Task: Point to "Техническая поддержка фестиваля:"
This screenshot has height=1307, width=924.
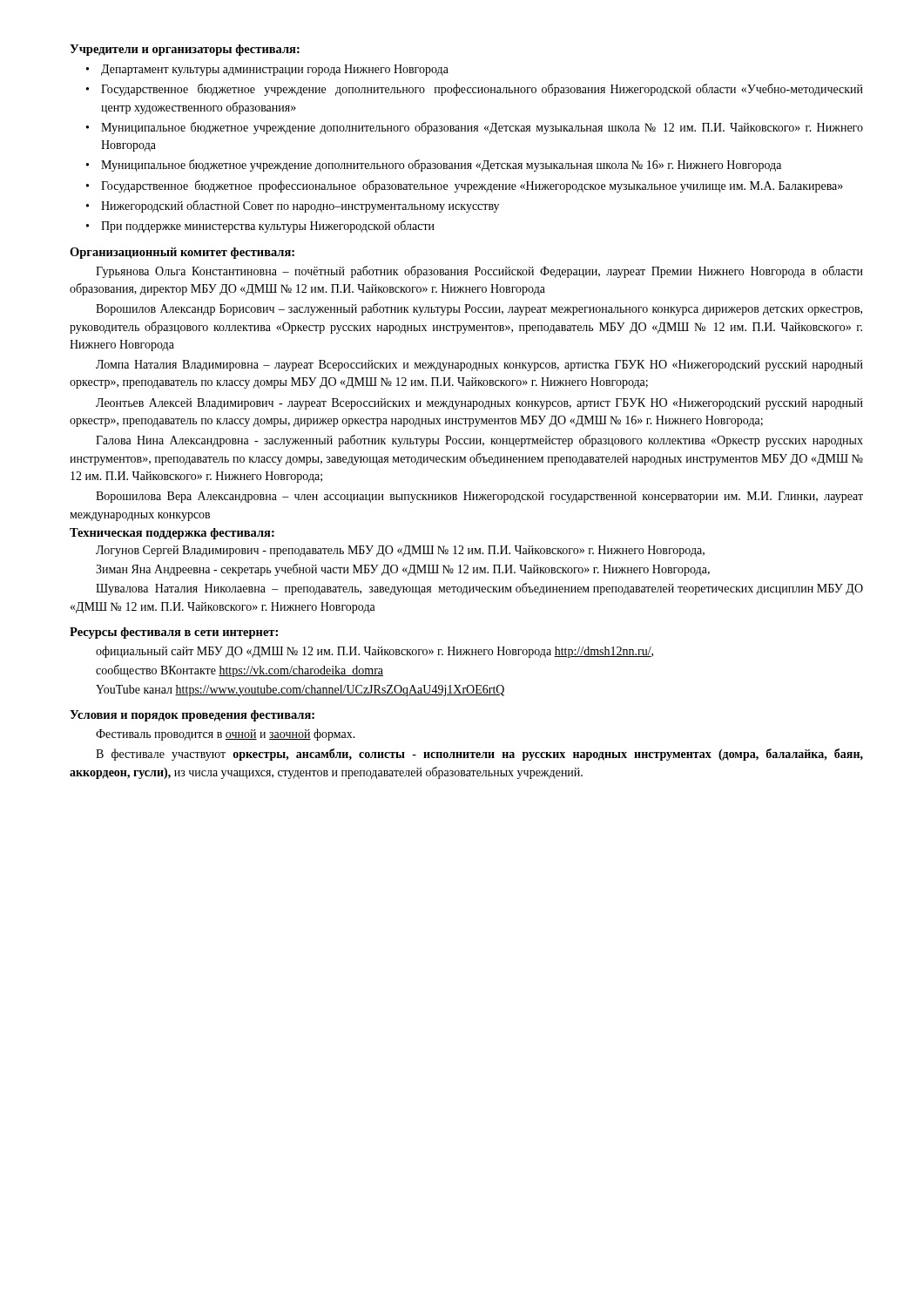Action: coord(172,532)
